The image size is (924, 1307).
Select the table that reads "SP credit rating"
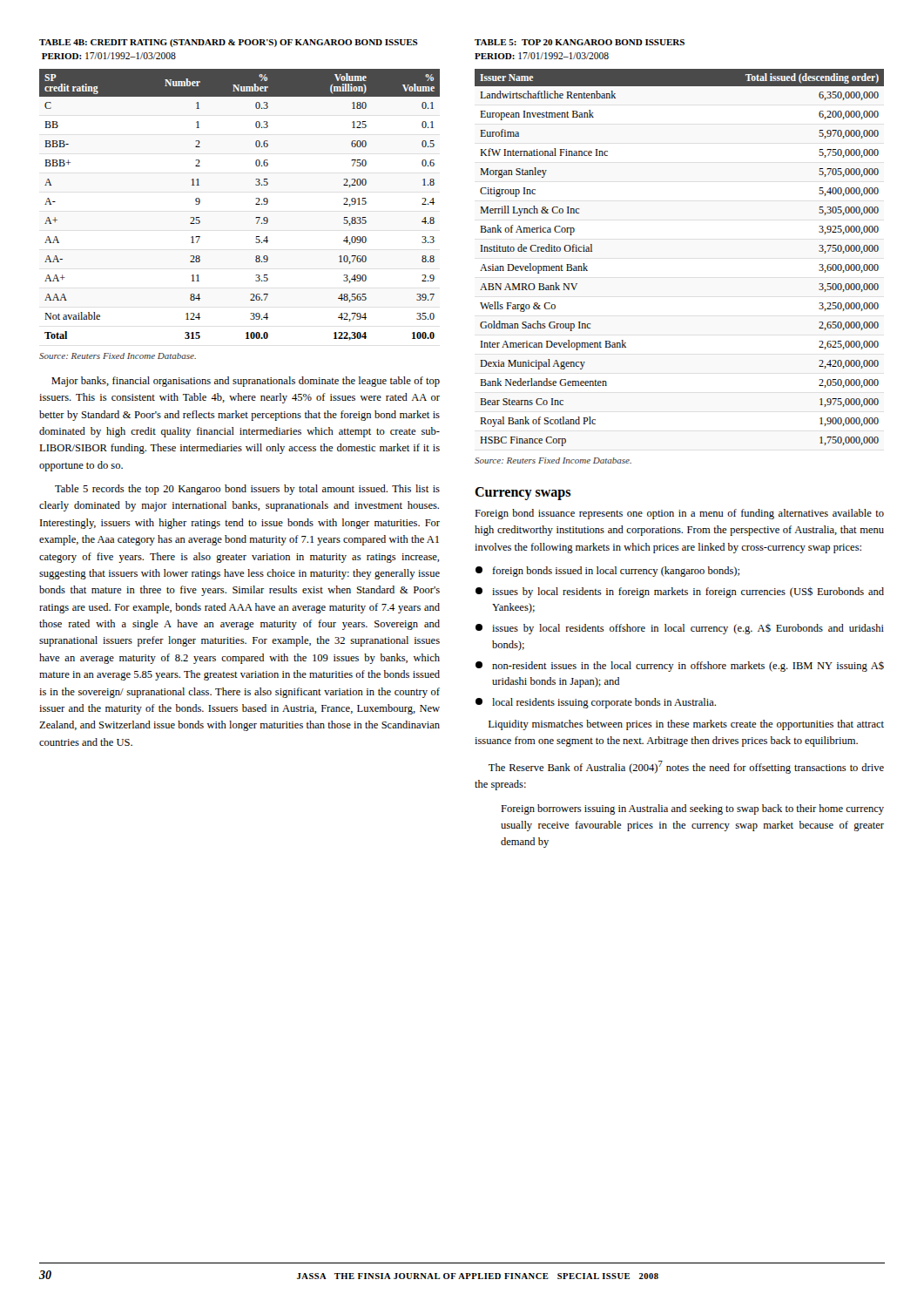[x=240, y=207]
